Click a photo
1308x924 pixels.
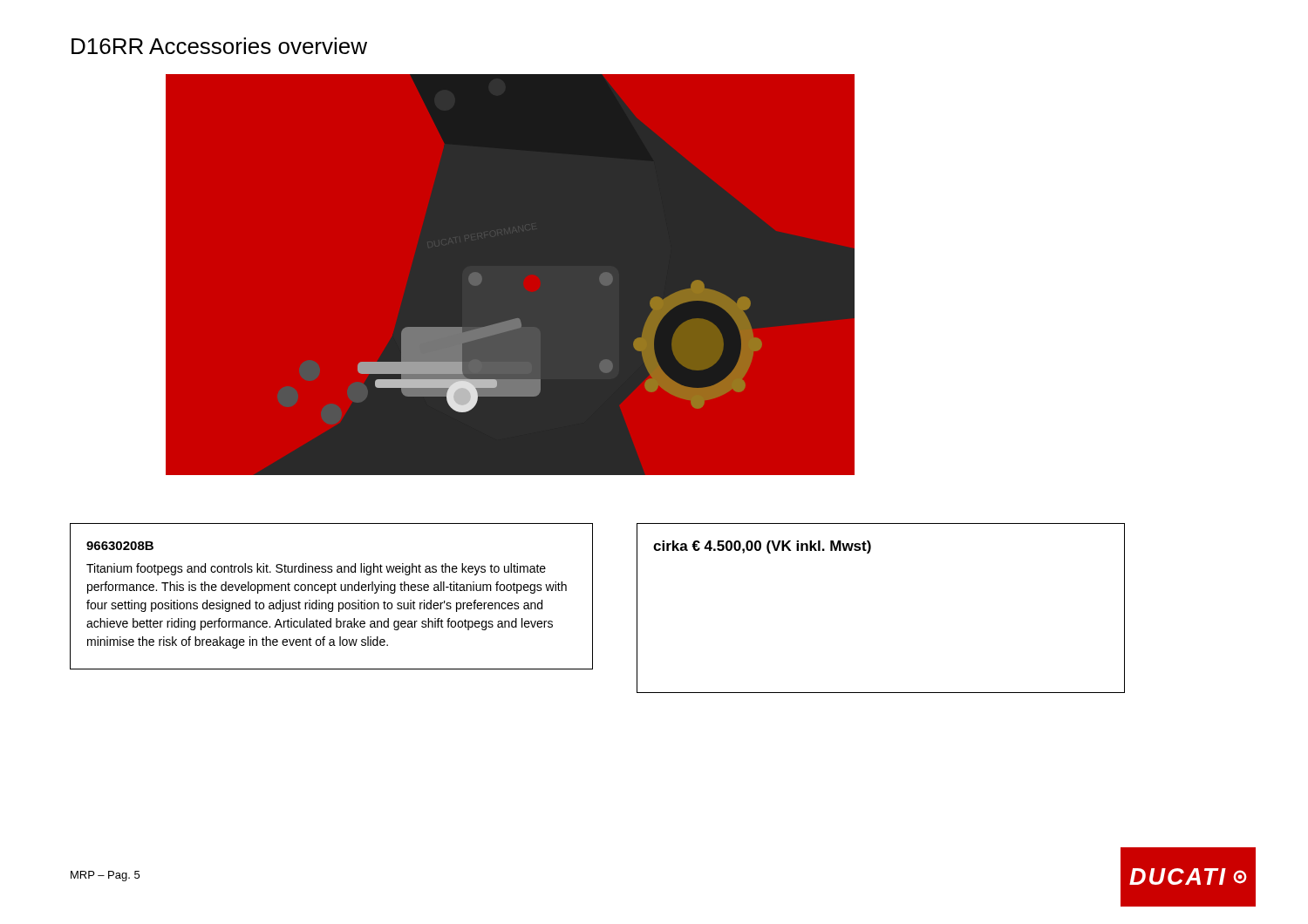click(510, 275)
